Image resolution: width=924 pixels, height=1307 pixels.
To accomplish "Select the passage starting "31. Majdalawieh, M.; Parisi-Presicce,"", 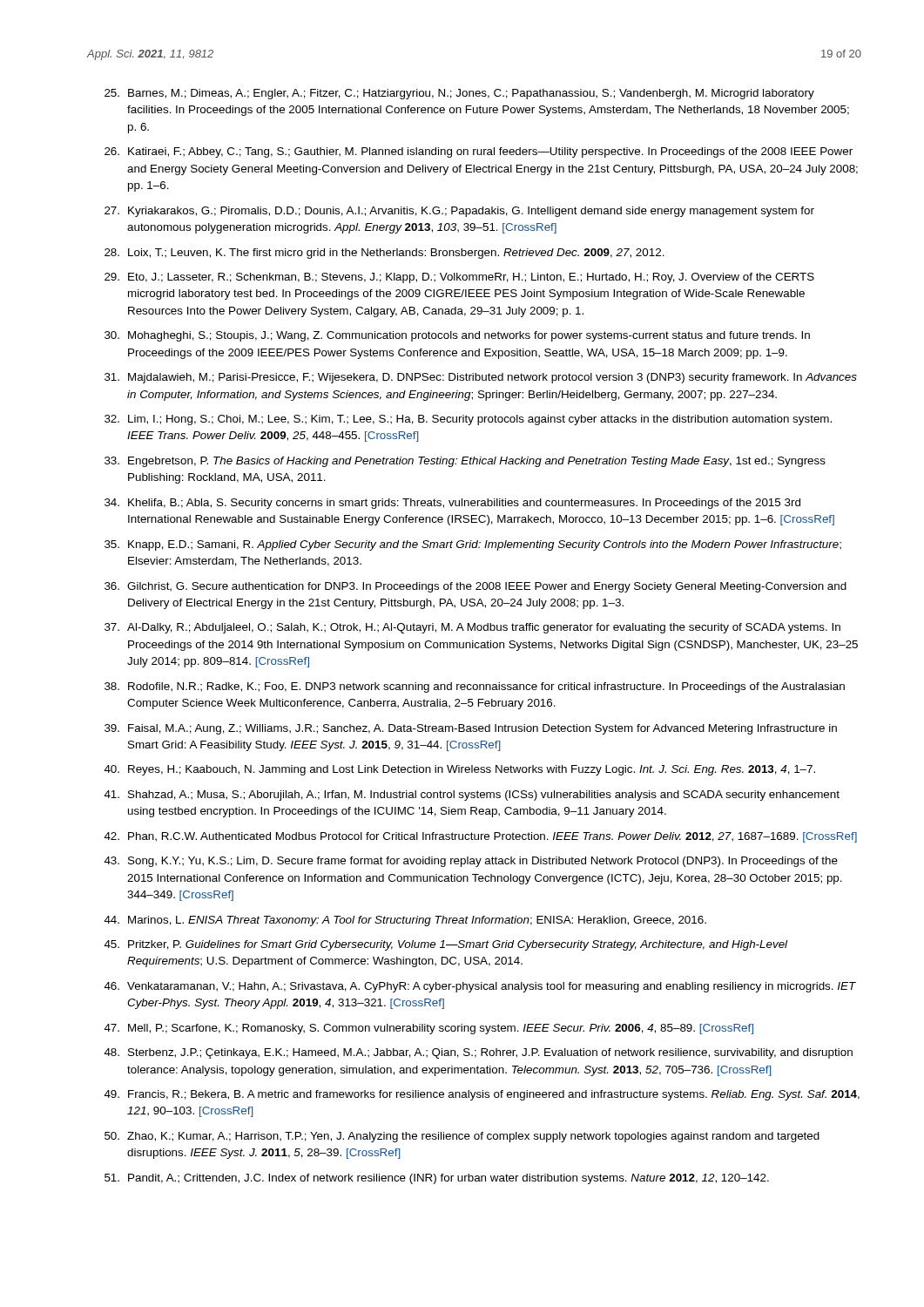I will 474,386.
